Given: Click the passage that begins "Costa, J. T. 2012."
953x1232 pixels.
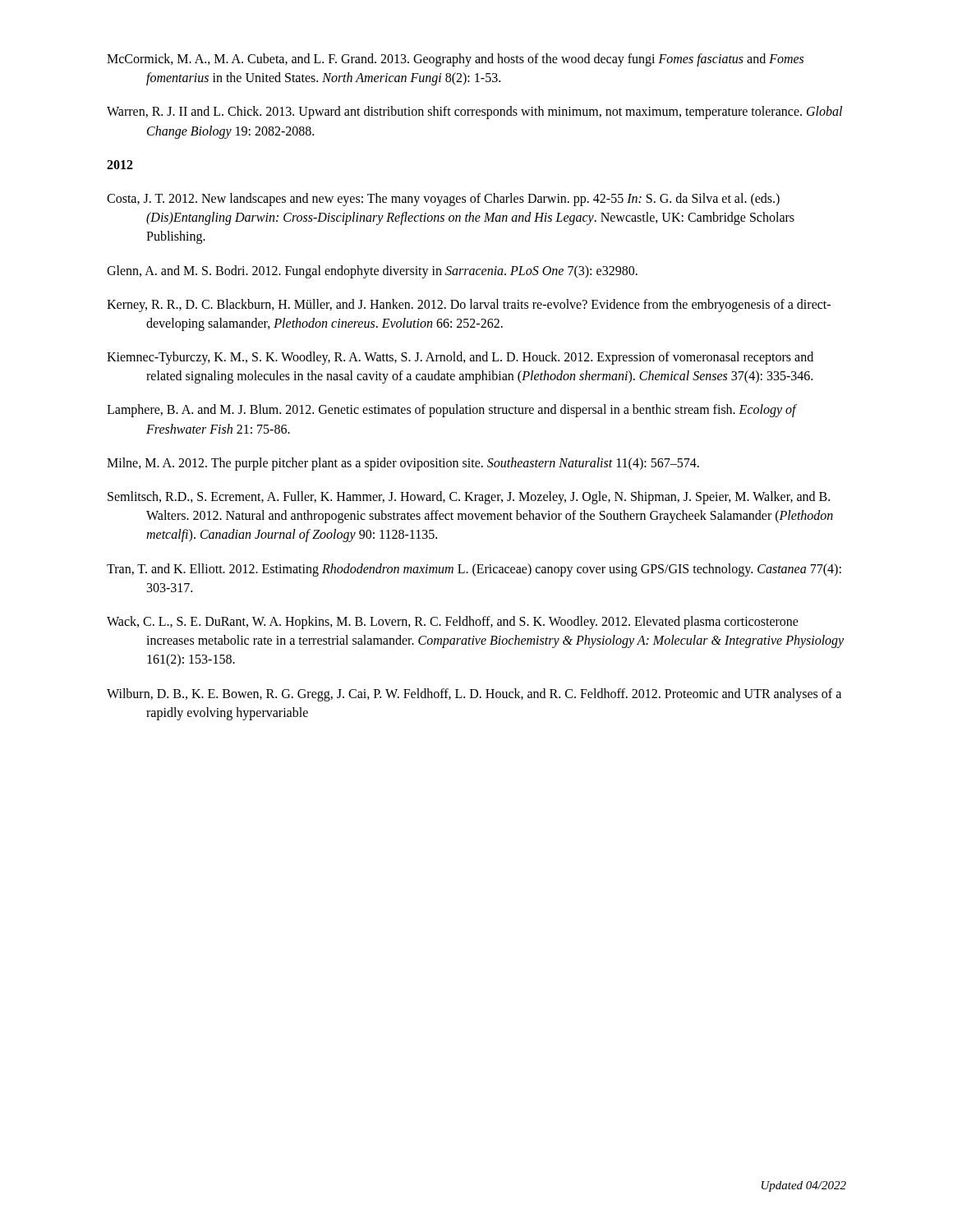Looking at the screenshot, I should pos(451,217).
